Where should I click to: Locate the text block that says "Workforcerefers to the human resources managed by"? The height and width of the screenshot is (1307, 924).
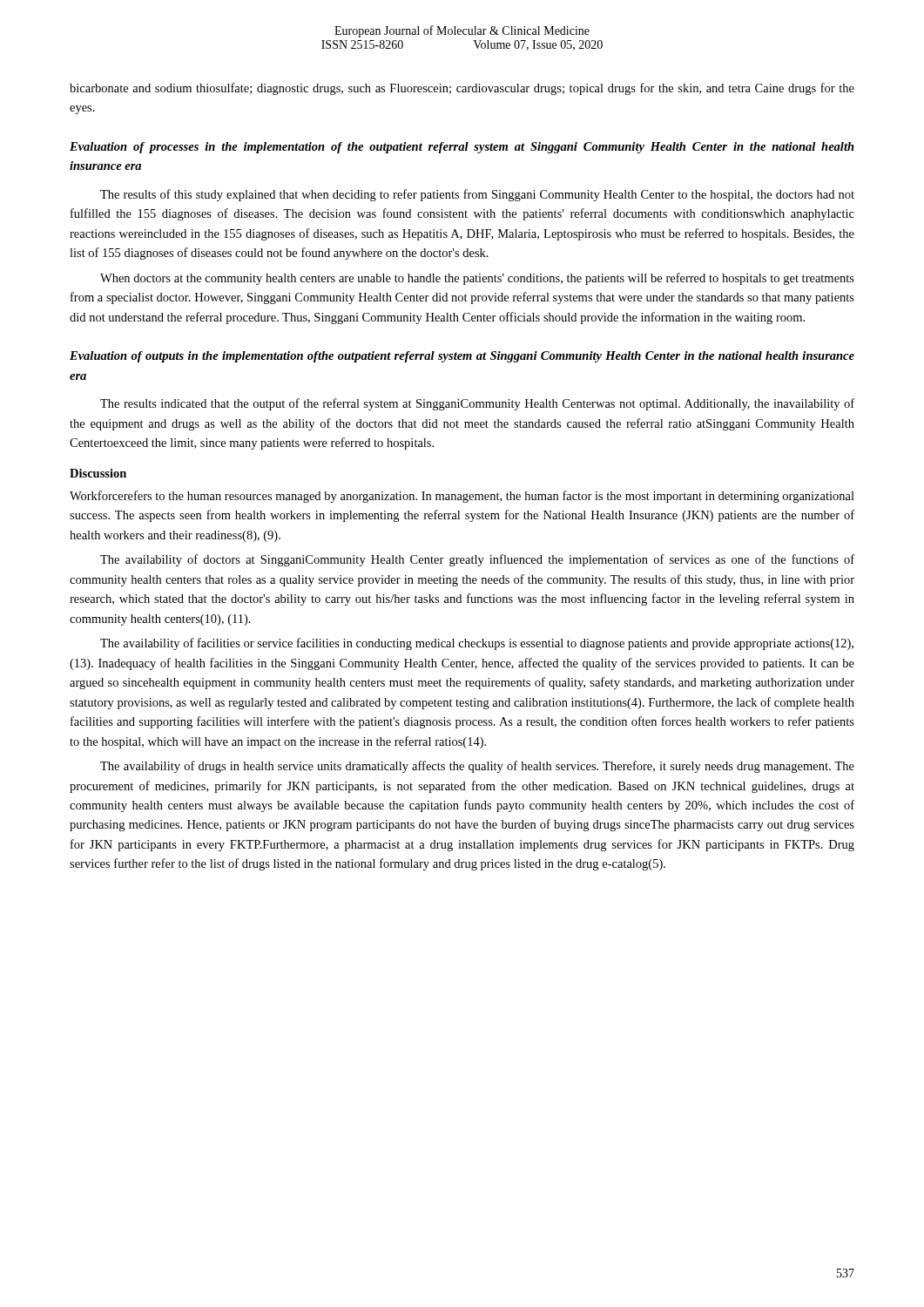tap(462, 516)
